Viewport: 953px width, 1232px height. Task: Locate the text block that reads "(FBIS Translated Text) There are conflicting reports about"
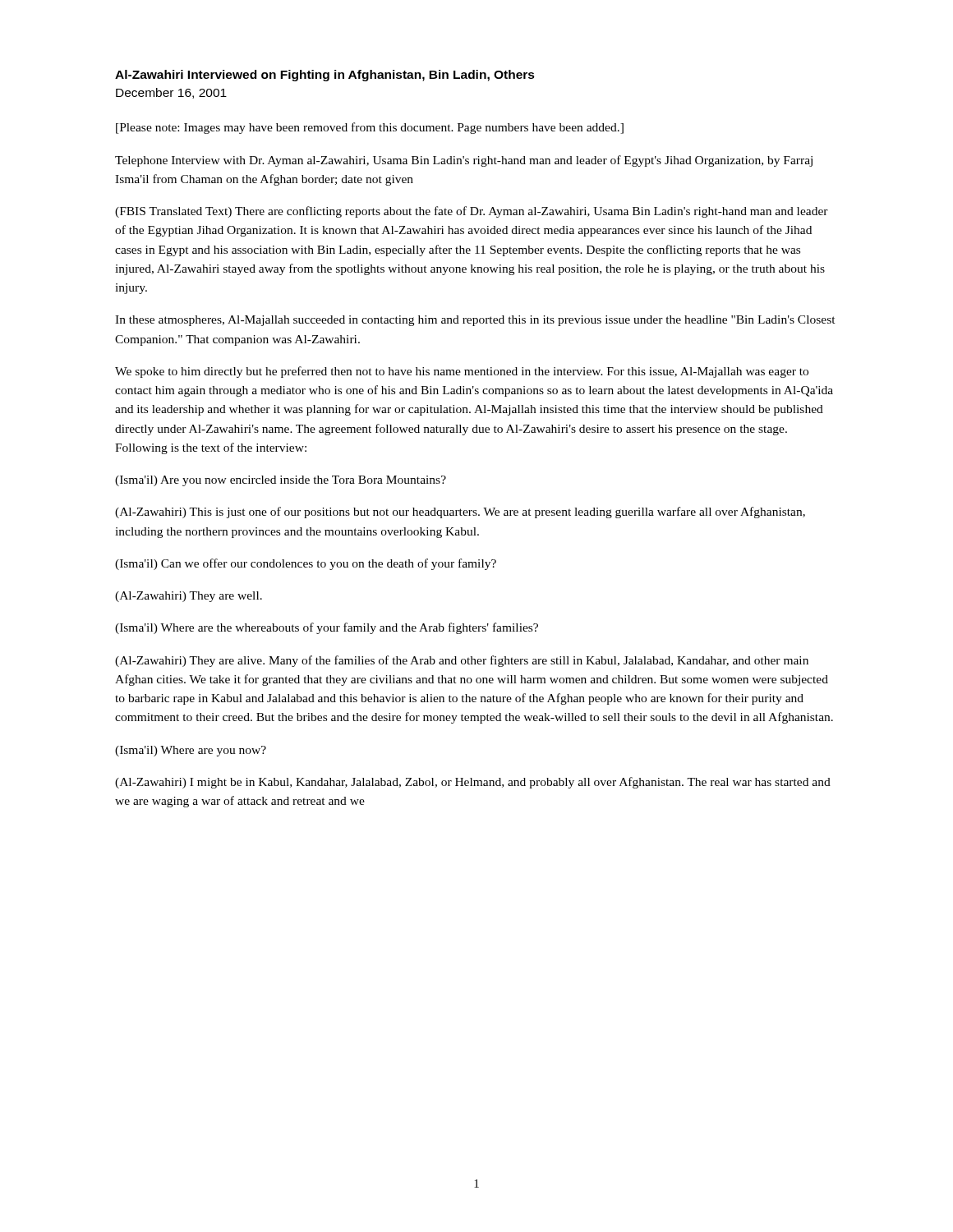pyautogui.click(x=471, y=249)
